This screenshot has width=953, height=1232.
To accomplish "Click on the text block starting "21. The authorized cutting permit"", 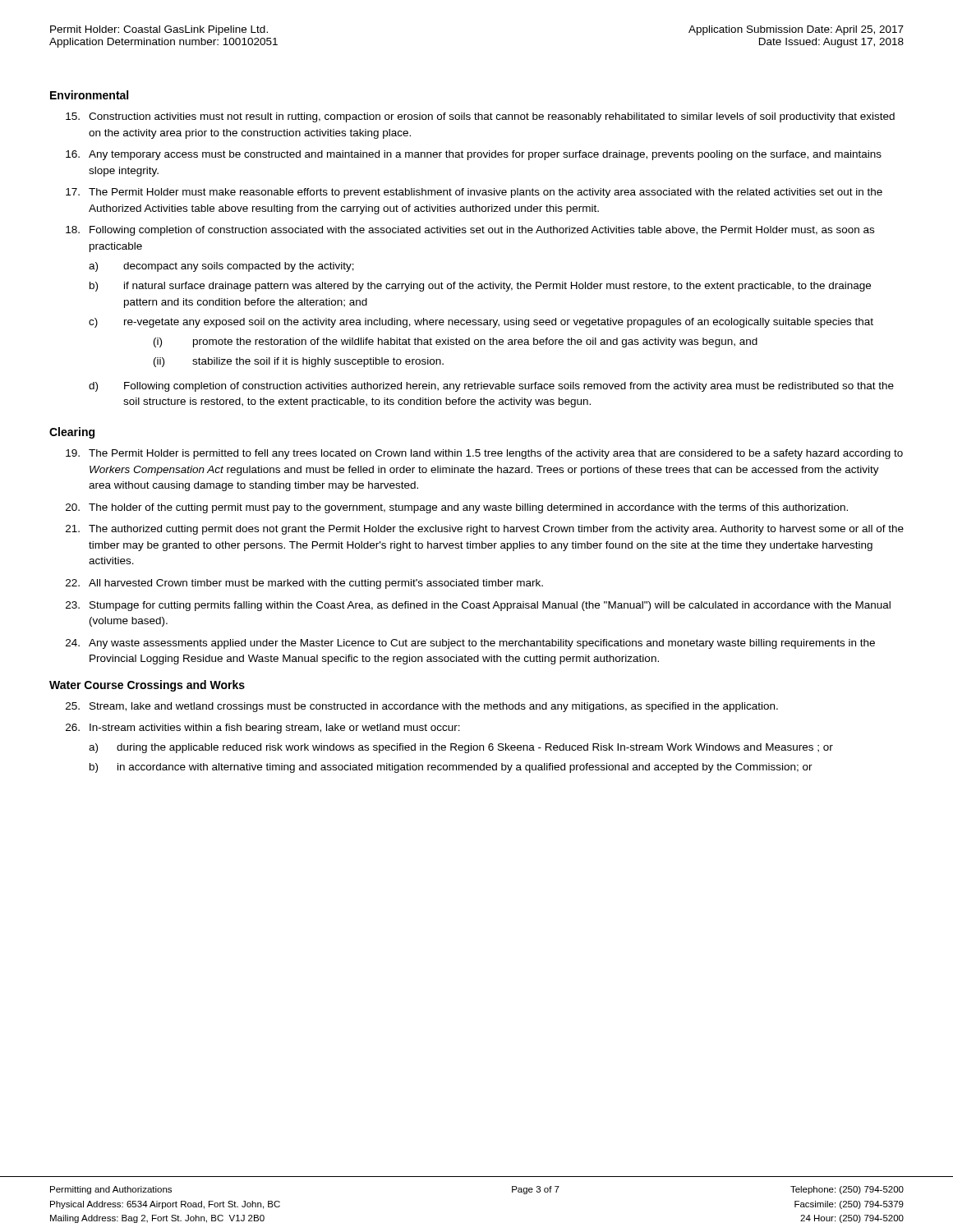I will point(476,545).
